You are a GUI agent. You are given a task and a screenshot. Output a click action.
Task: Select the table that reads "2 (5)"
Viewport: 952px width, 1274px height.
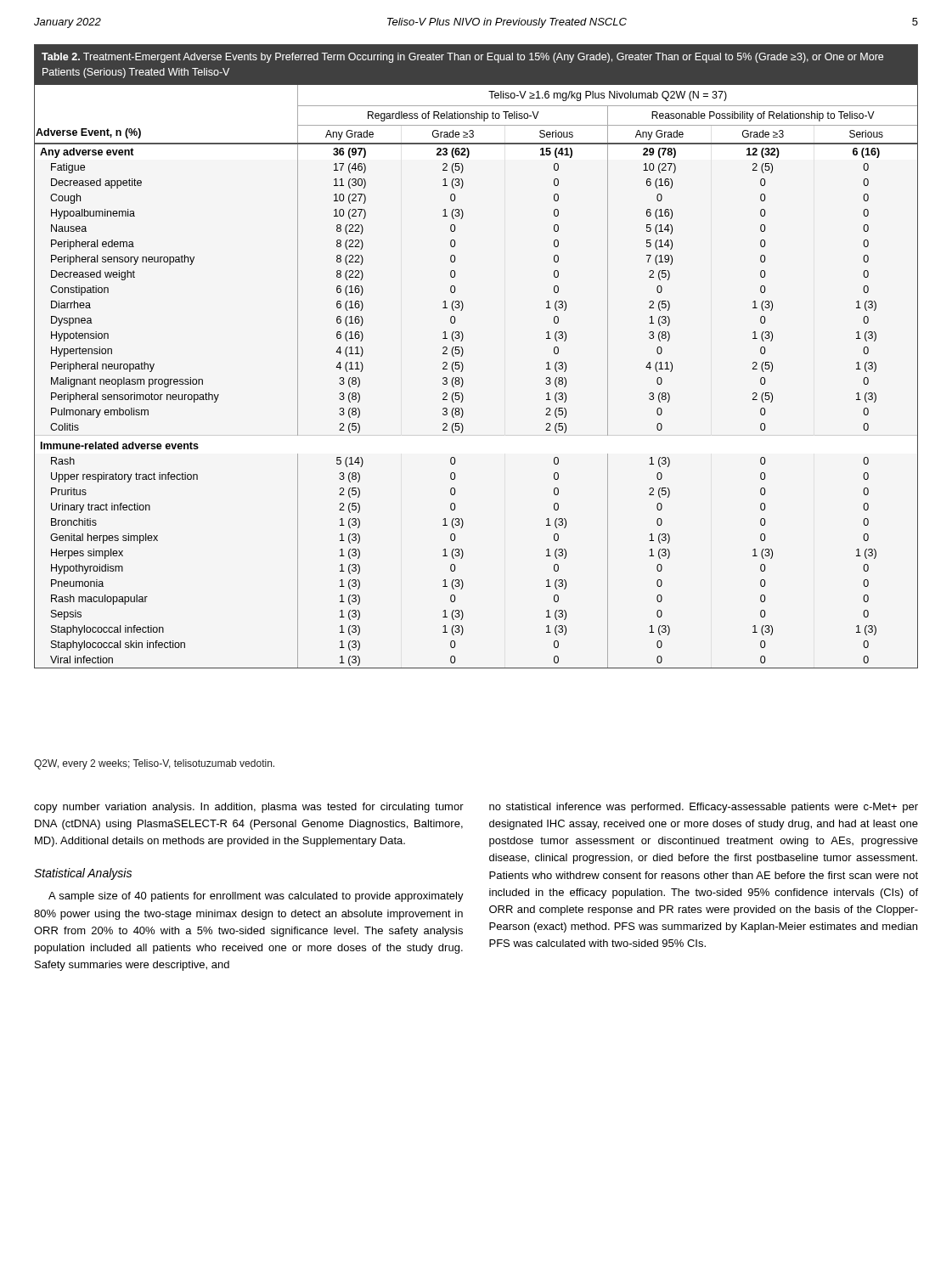476,356
